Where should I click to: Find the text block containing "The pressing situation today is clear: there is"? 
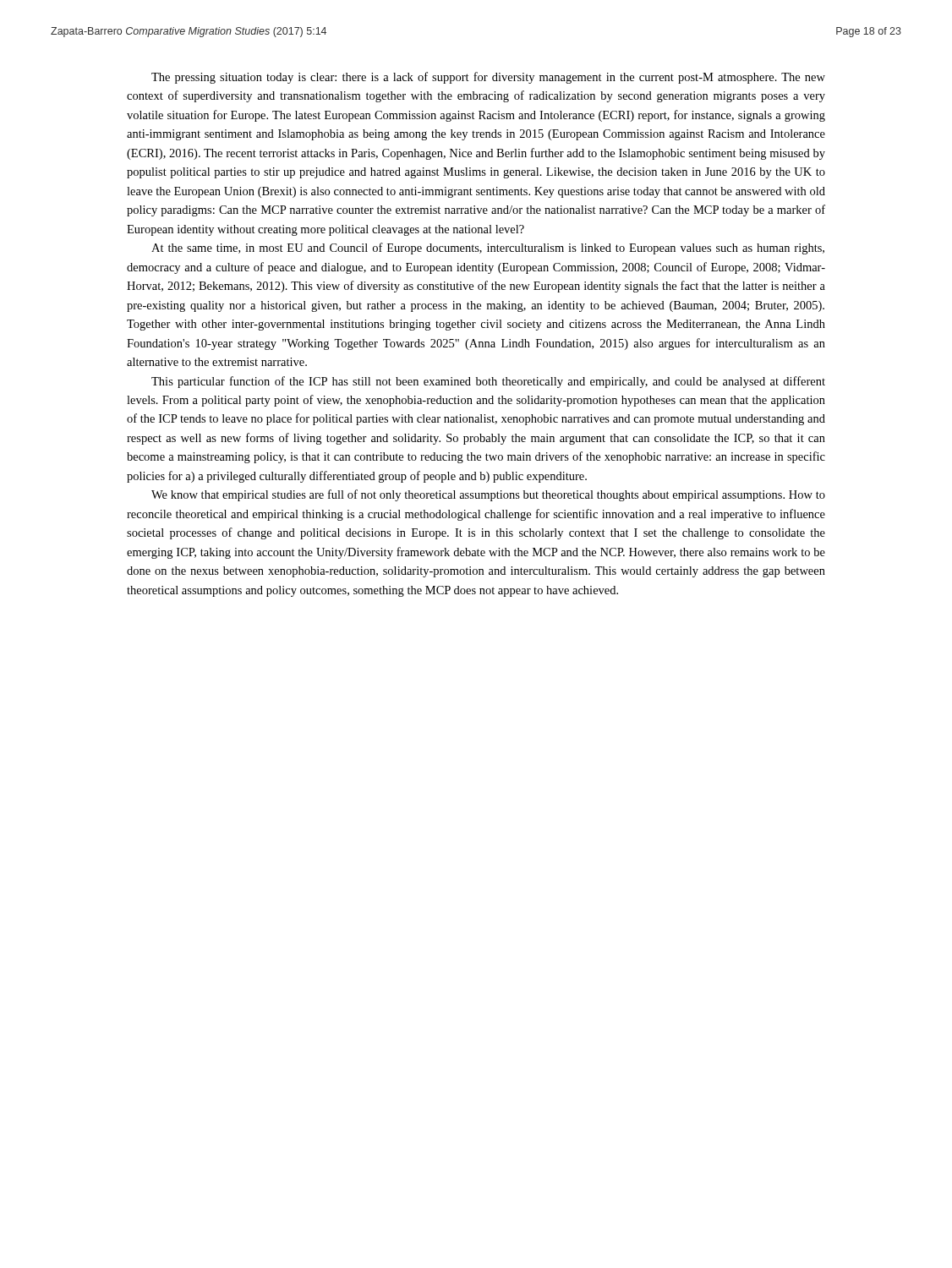click(x=476, y=153)
